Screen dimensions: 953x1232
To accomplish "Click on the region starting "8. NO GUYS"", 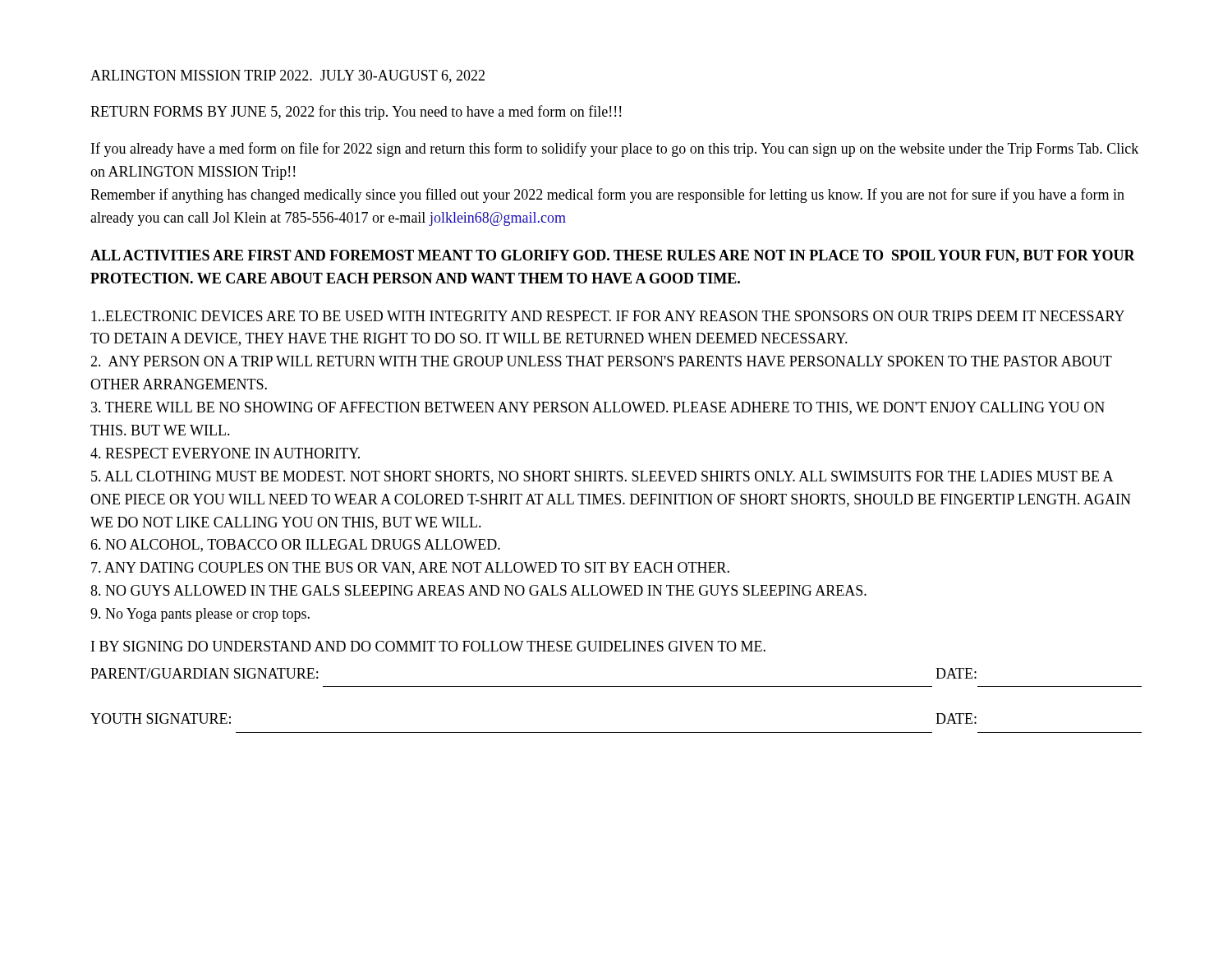I will tap(479, 591).
